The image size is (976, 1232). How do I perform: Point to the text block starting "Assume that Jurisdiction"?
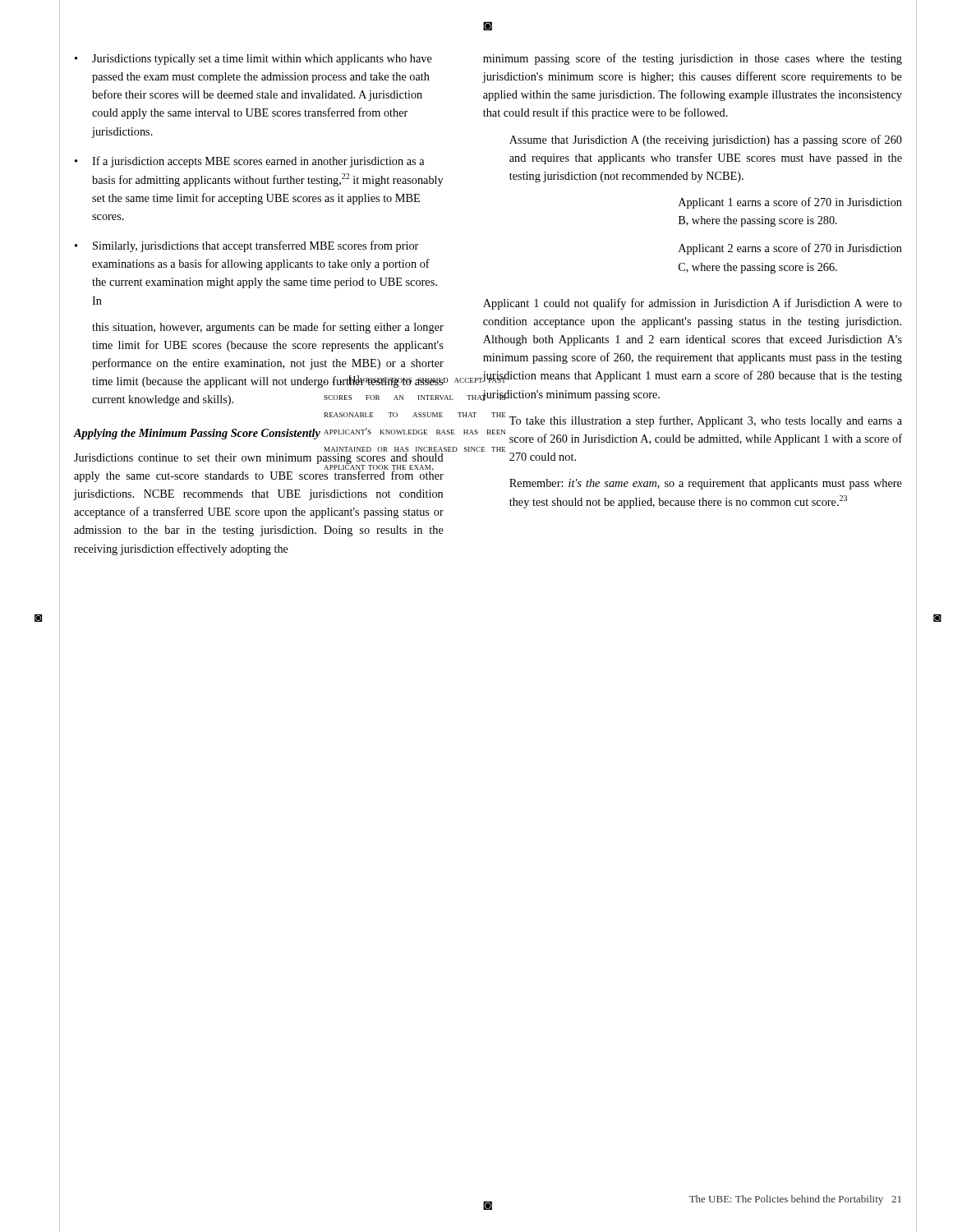point(706,158)
